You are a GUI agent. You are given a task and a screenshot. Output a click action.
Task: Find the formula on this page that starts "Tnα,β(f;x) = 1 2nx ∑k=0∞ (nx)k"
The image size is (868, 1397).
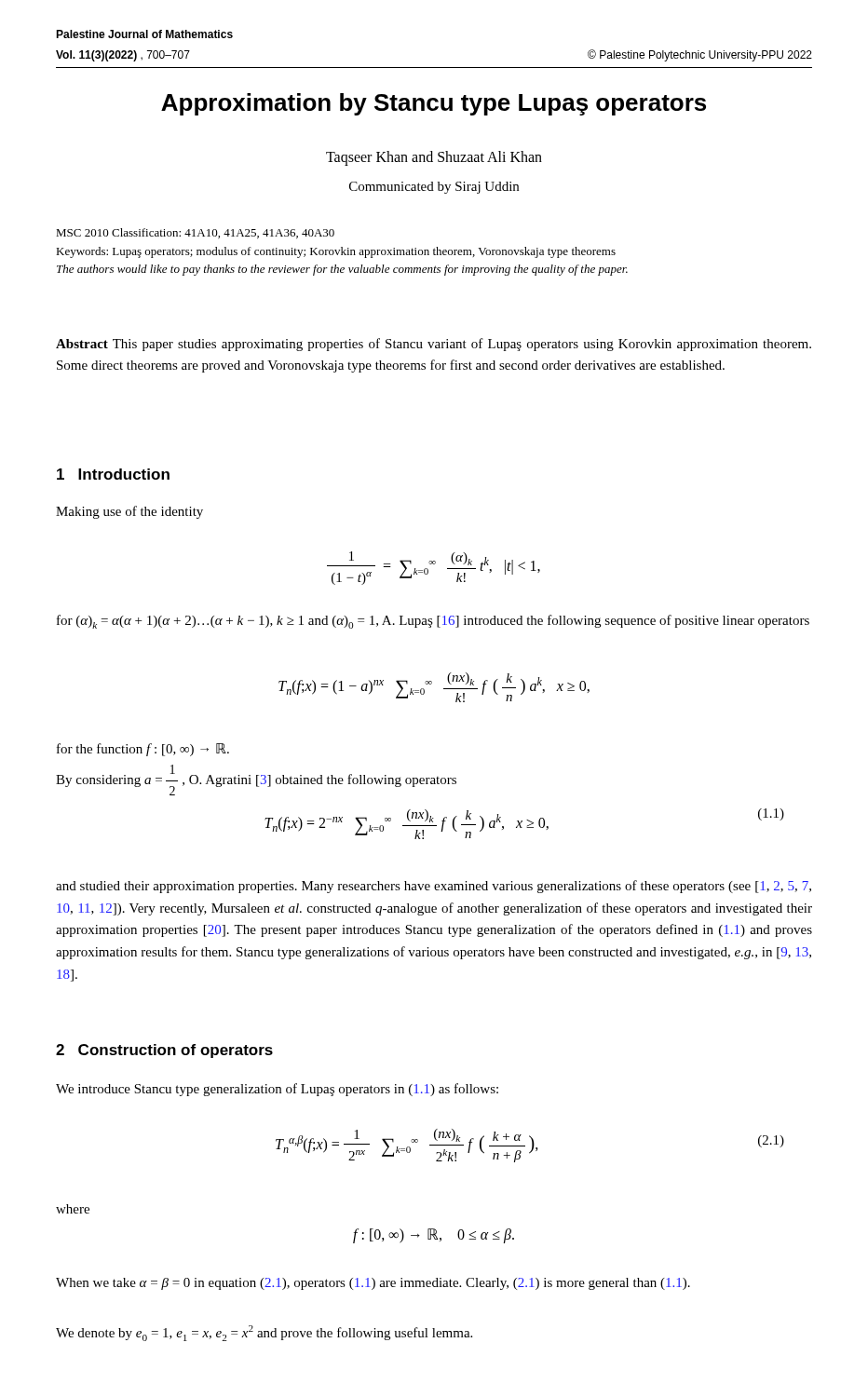click(529, 1145)
